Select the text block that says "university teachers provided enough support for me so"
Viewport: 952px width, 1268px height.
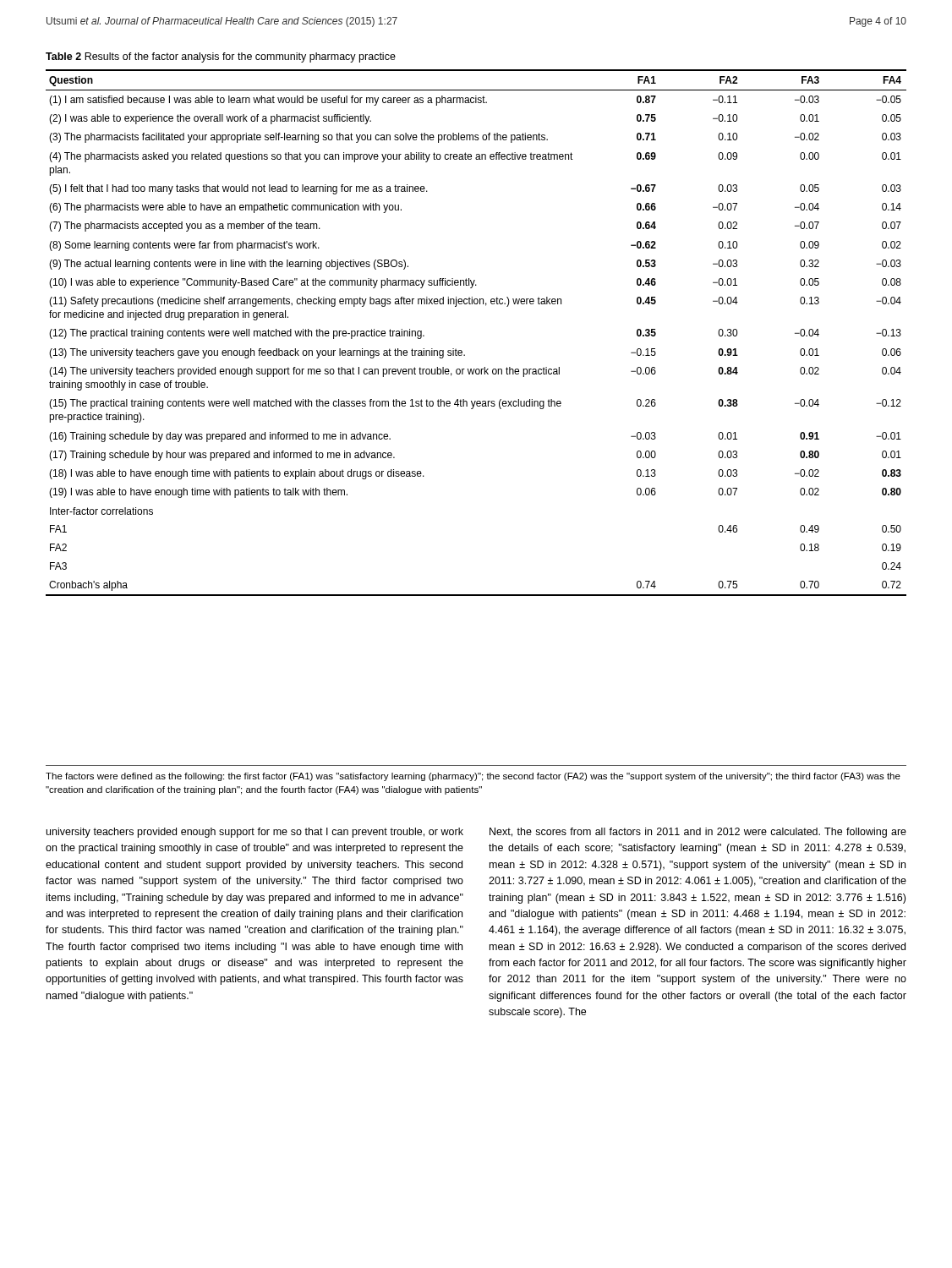point(255,914)
